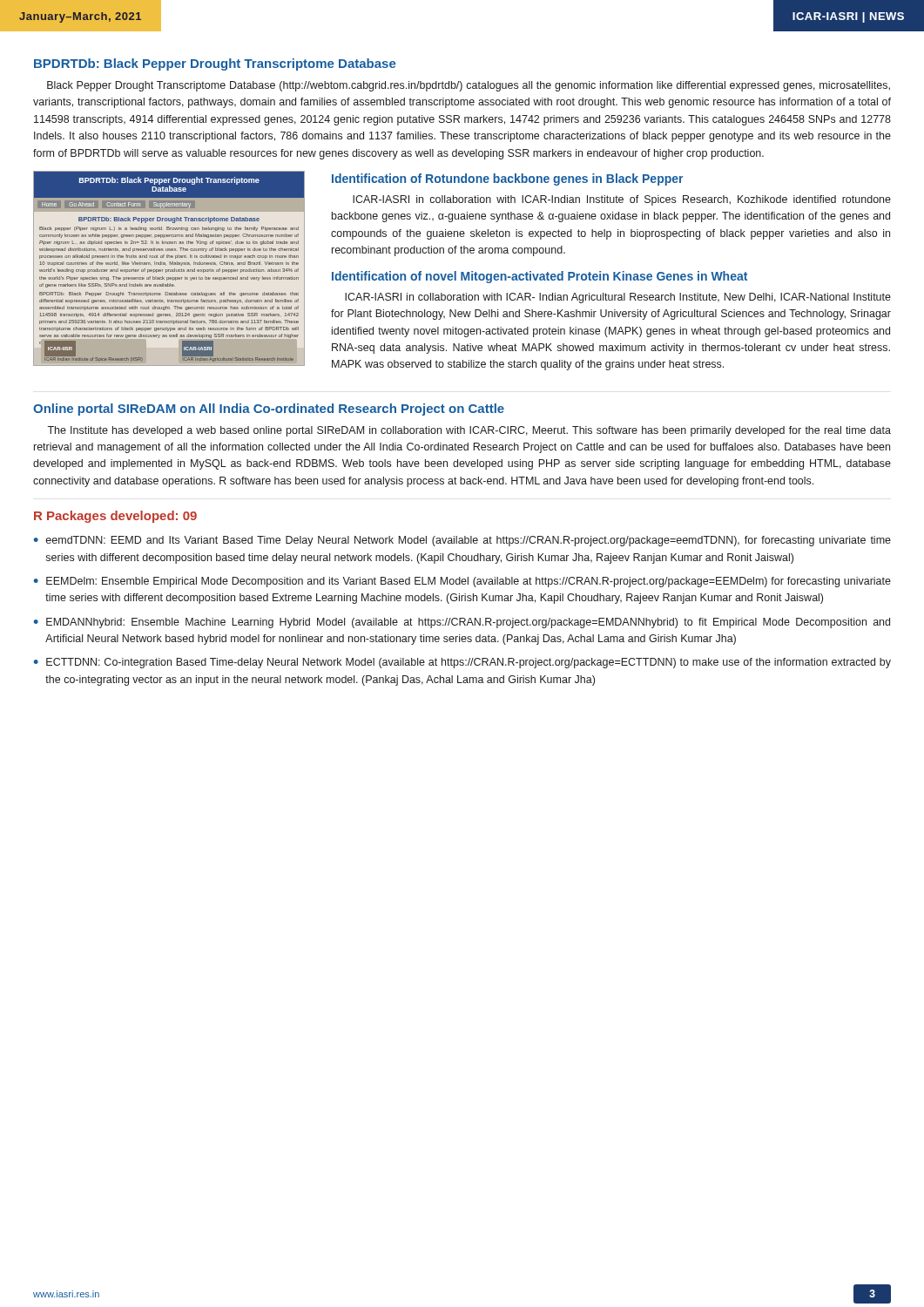Select the text starting "Identification of novel Mitogen-activated Protein Kinase Genes"

[x=539, y=276]
